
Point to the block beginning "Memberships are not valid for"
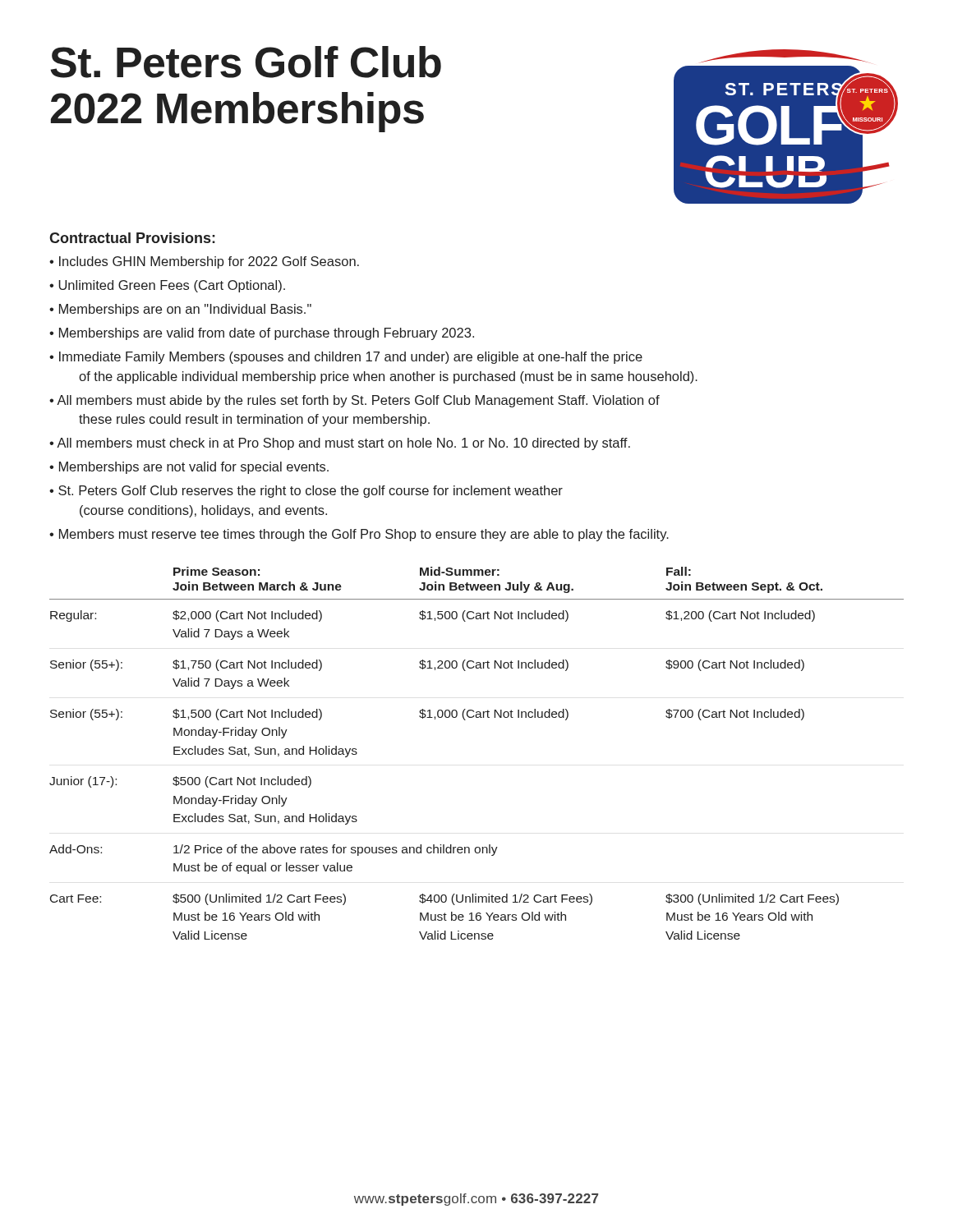[194, 467]
